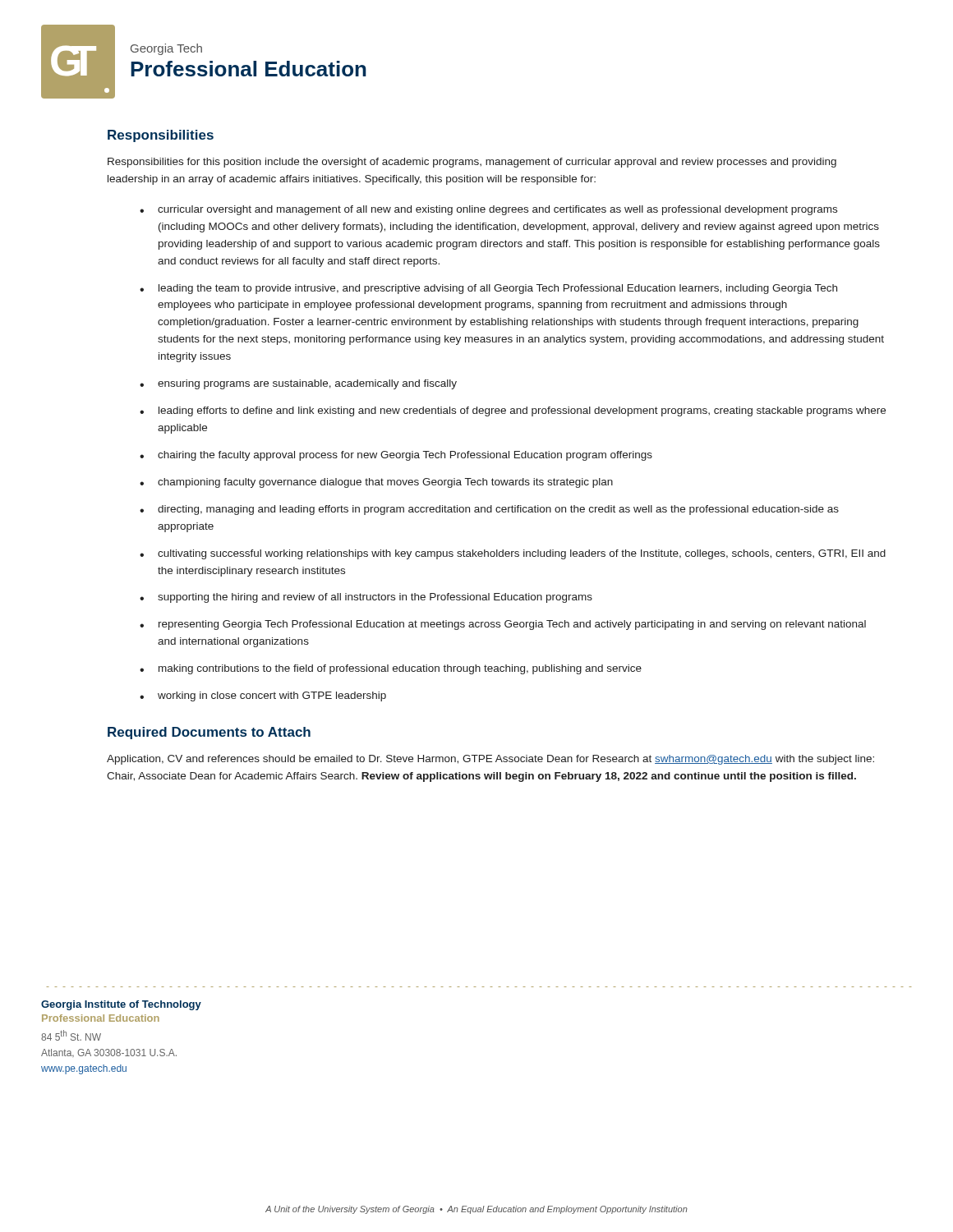
Task: Locate the text block with the text "Responsibilities for this"
Action: click(x=472, y=170)
